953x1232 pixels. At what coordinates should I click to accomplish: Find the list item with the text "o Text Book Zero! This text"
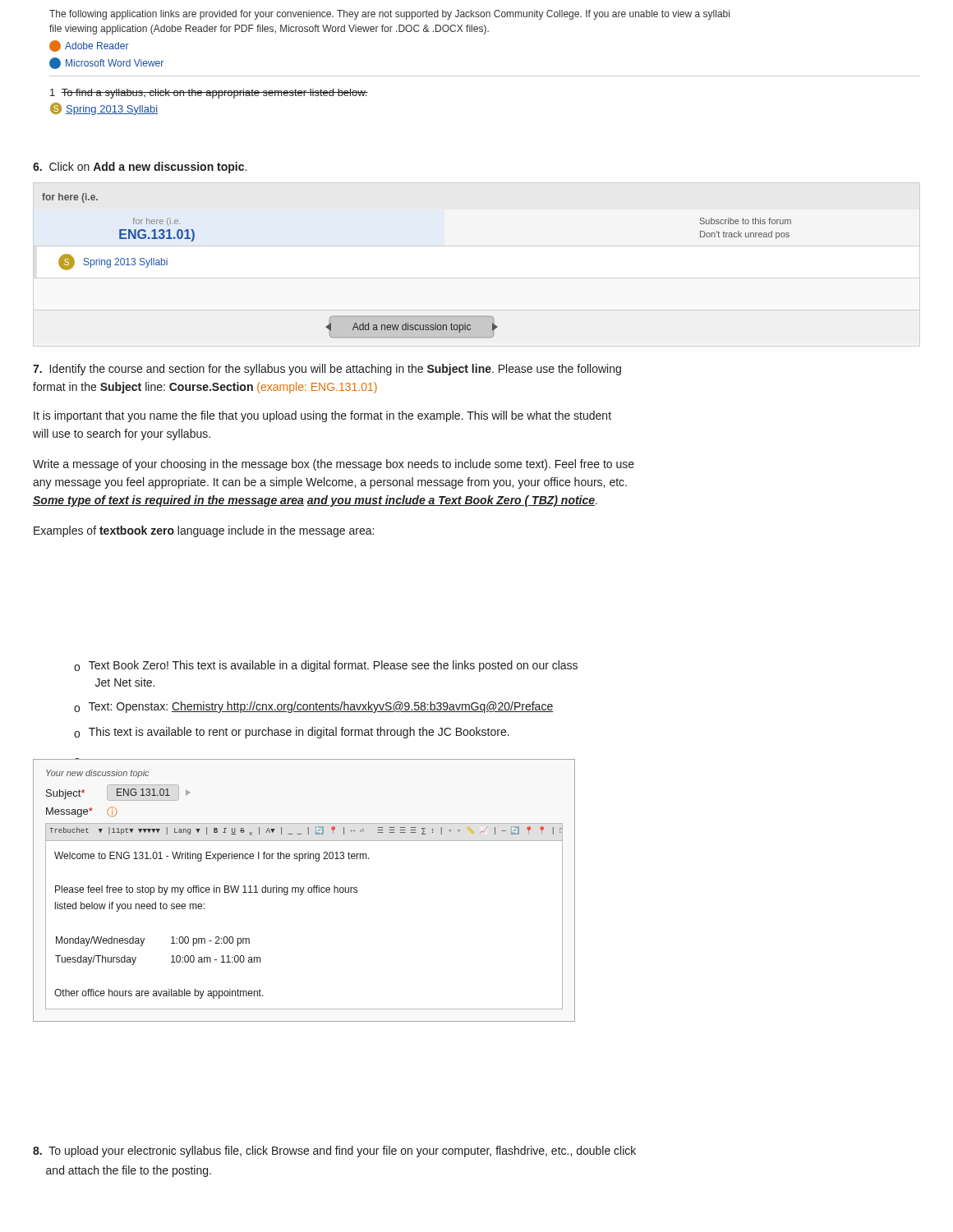click(326, 674)
